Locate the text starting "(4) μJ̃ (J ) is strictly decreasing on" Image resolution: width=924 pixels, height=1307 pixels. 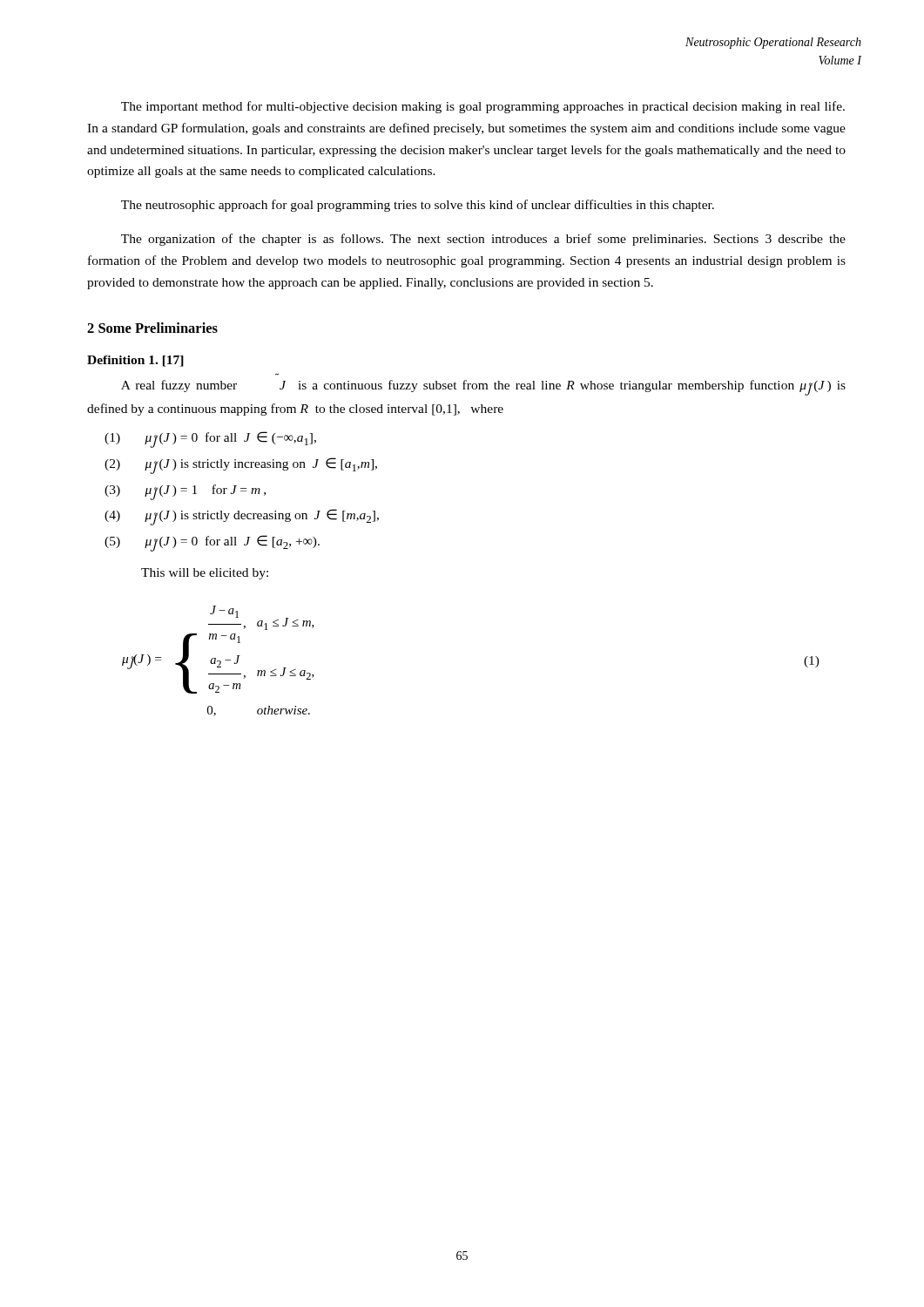click(242, 517)
